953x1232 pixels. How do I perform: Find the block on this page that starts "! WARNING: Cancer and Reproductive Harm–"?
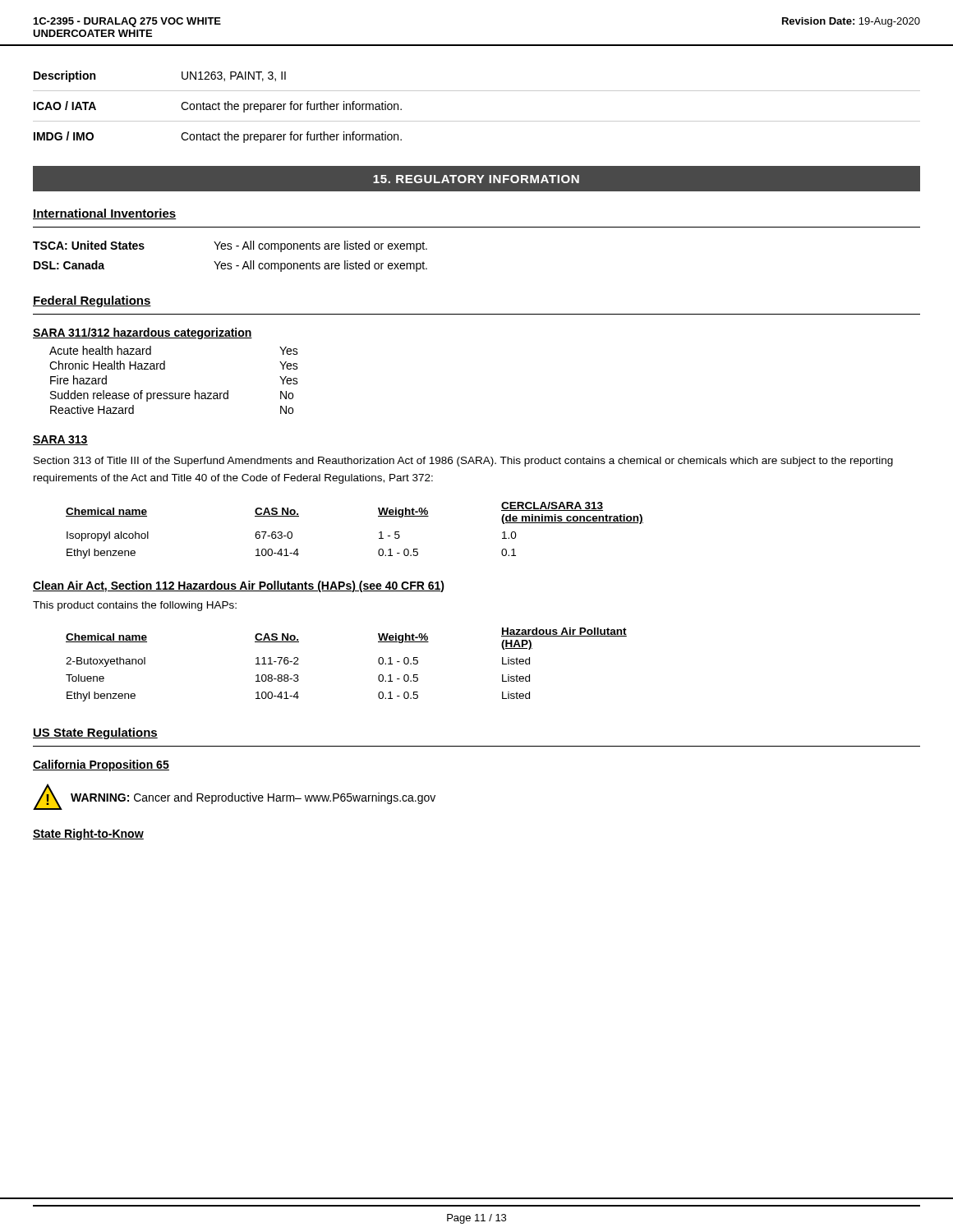tap(234, 797)
